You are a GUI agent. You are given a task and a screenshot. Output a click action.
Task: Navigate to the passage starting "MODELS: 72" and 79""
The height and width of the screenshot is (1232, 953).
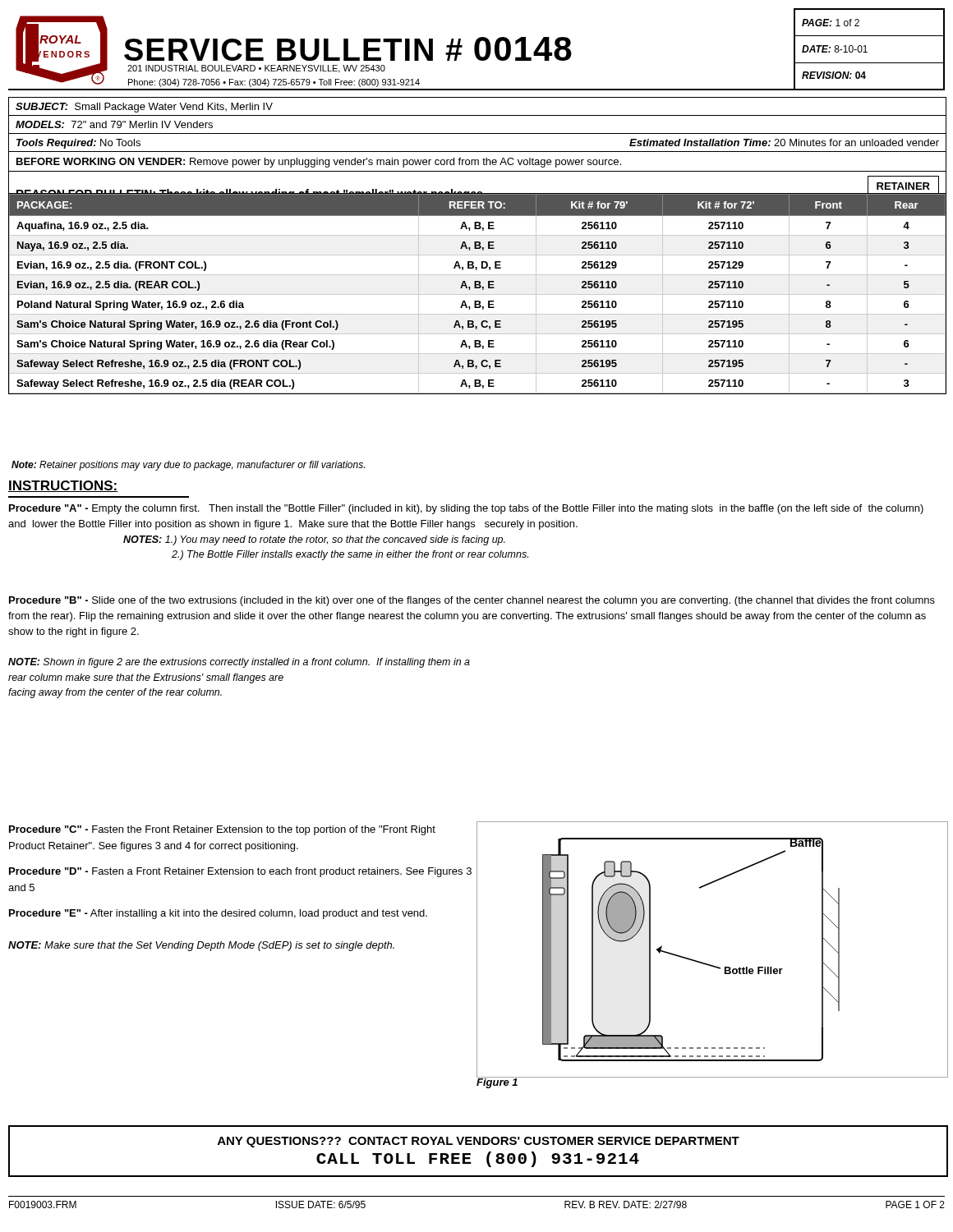point(114,124)
